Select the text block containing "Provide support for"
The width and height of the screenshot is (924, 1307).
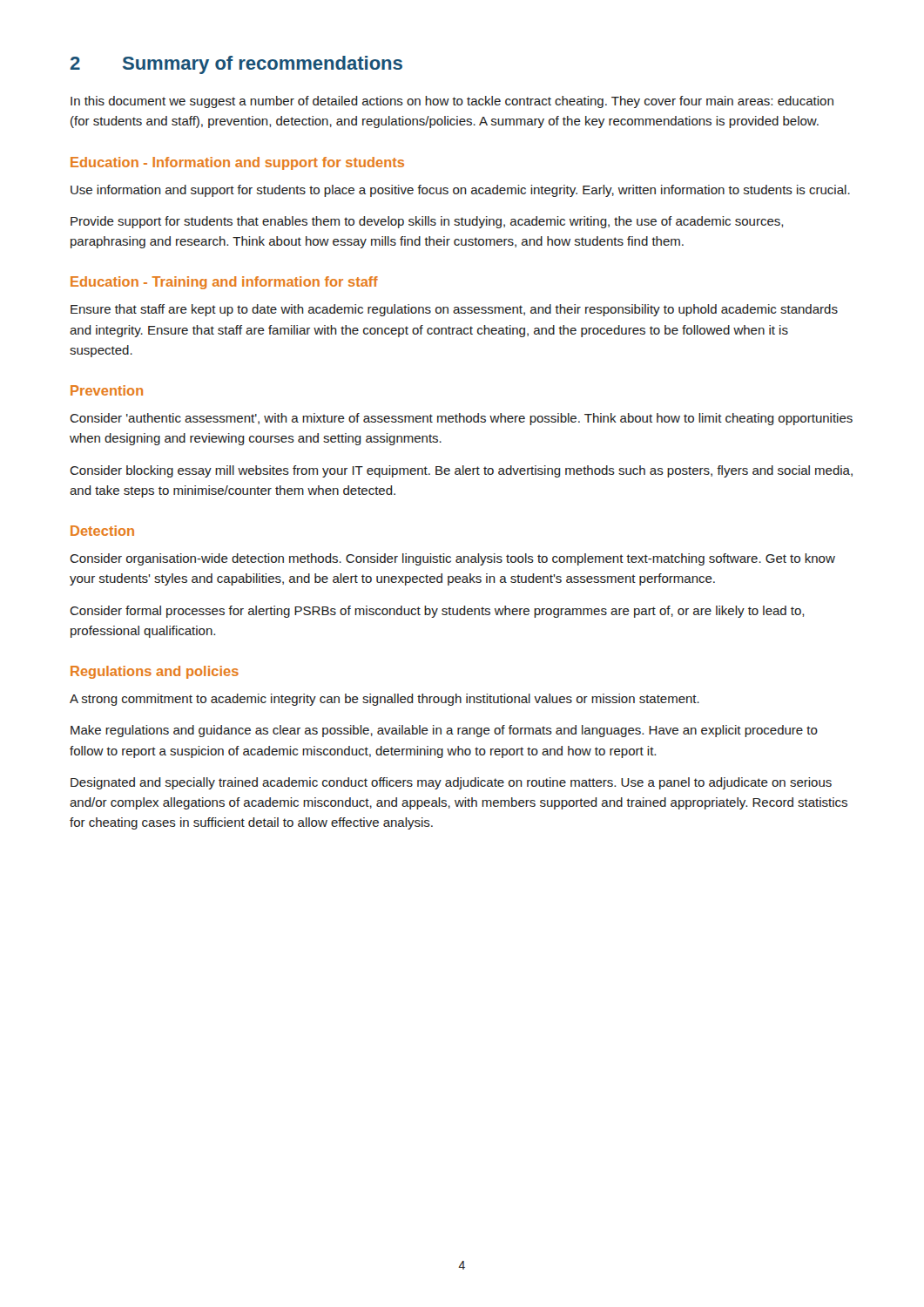click(x=427, y=231)
